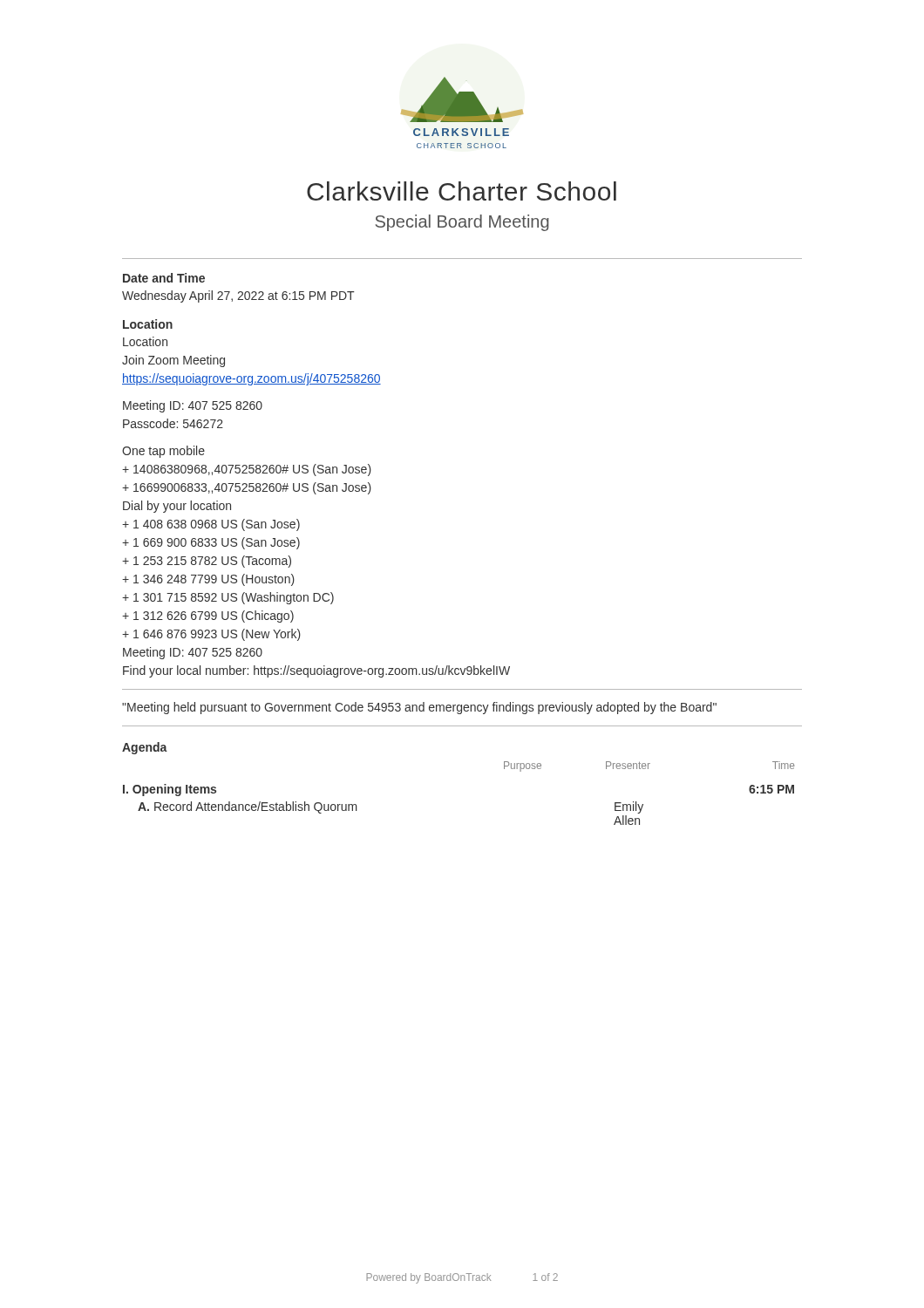Click on the element starting "Date and Time Wednesday April 27, 2022 at"
This screenshot has height=1308, width=924.
pyautogui.click(x=164, y=278)
